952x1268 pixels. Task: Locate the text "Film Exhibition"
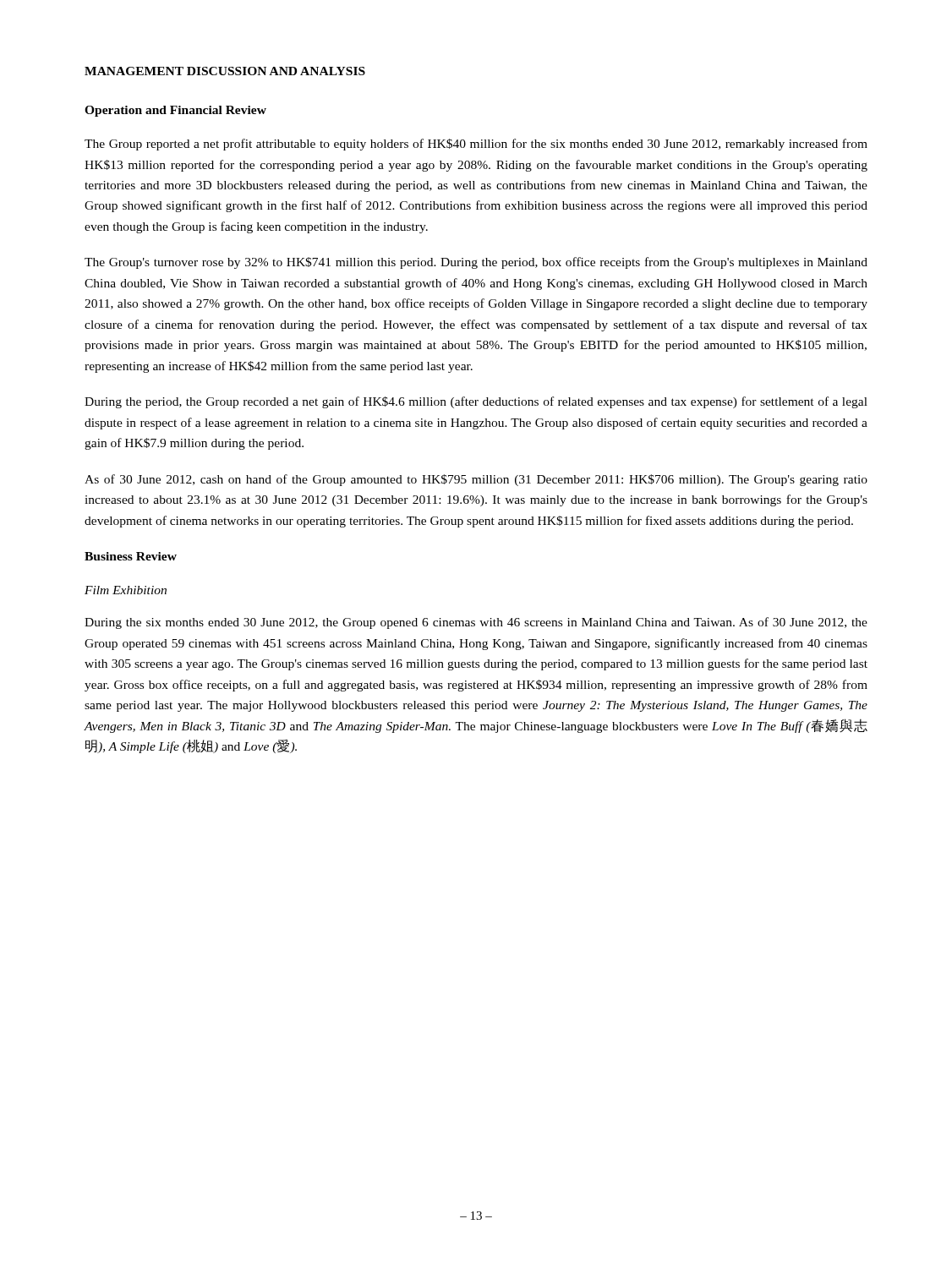tap(126, 590)
